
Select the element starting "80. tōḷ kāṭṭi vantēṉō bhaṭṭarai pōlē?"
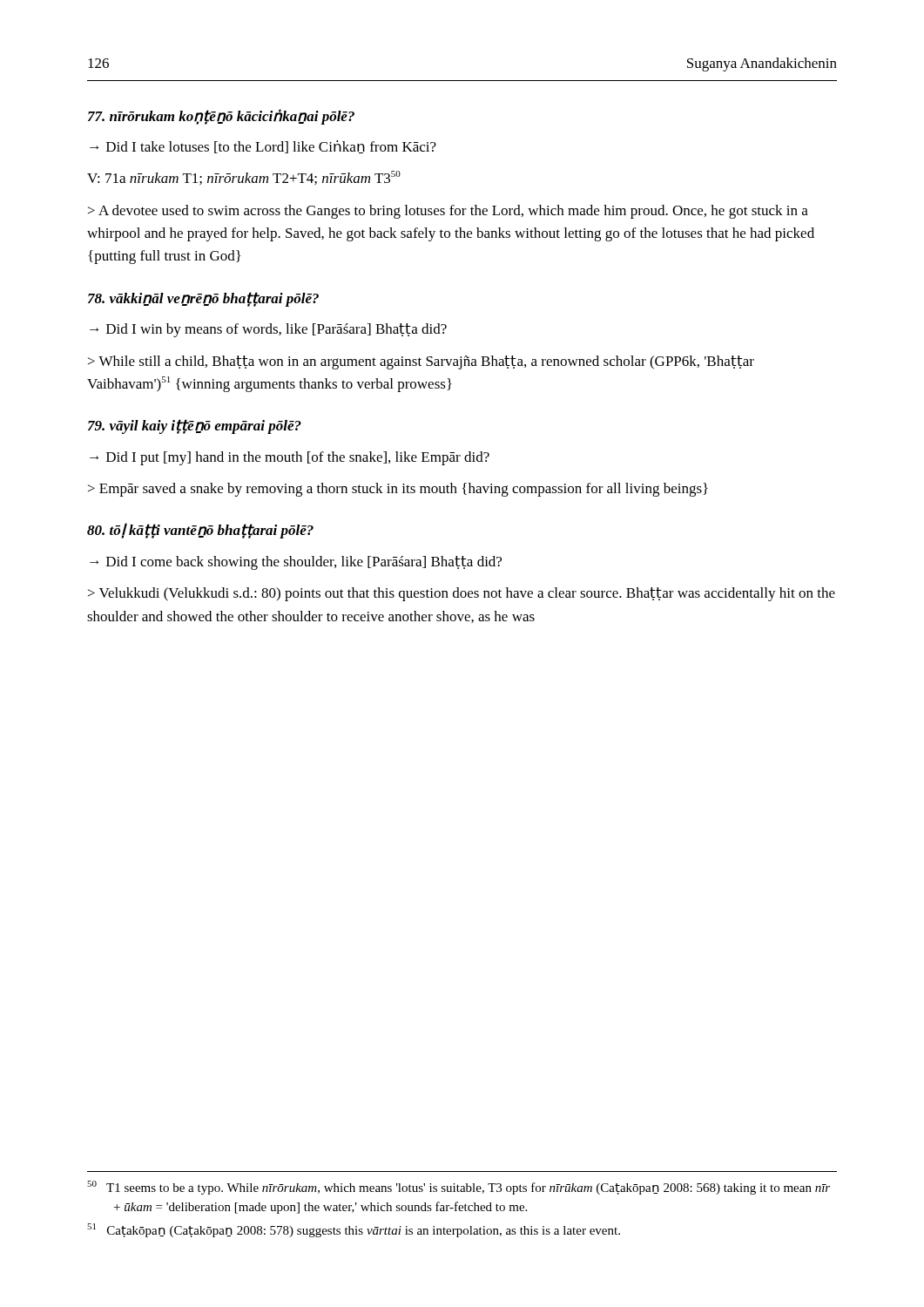[x=200, y=531]
